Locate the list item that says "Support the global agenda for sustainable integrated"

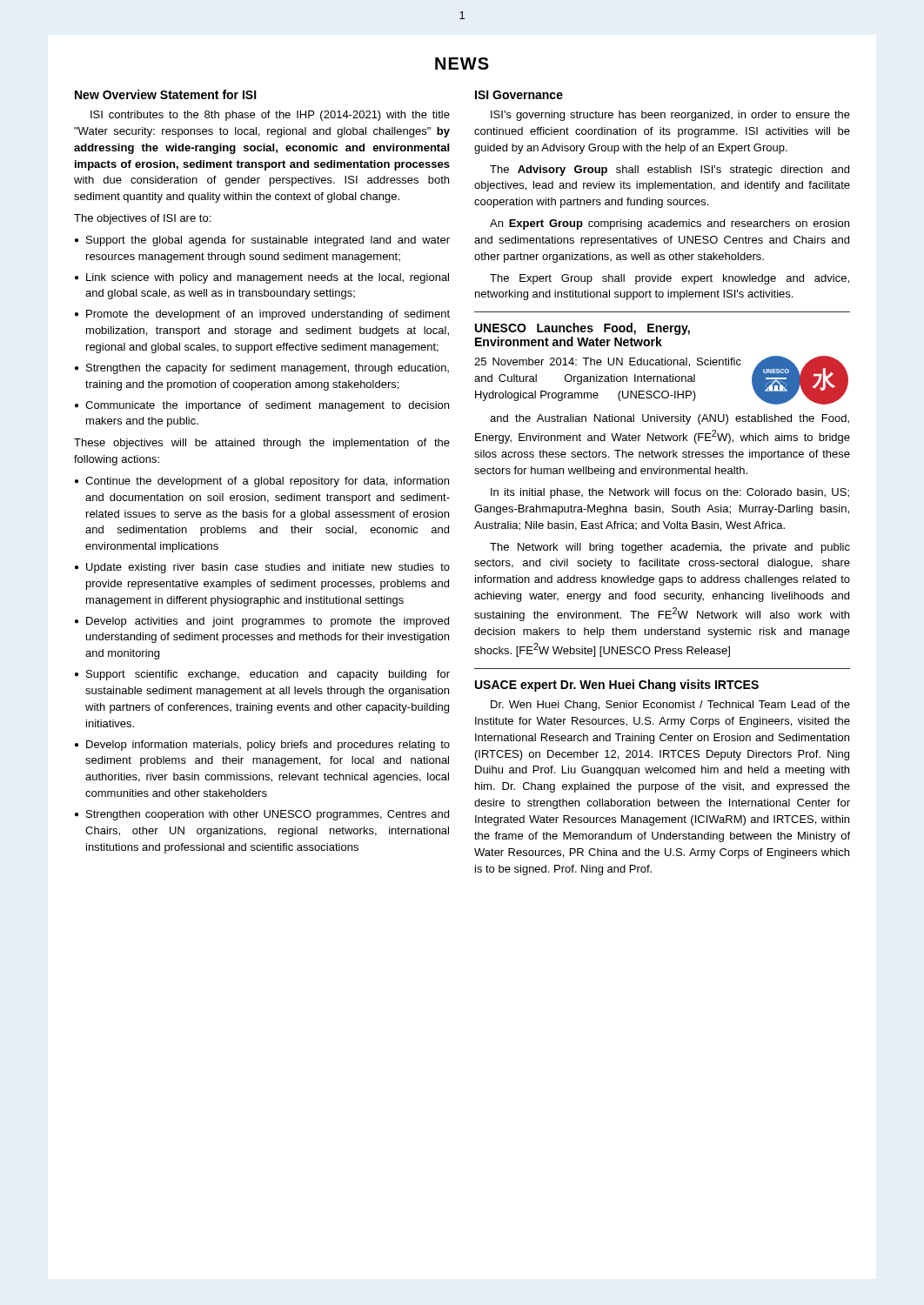268,248
